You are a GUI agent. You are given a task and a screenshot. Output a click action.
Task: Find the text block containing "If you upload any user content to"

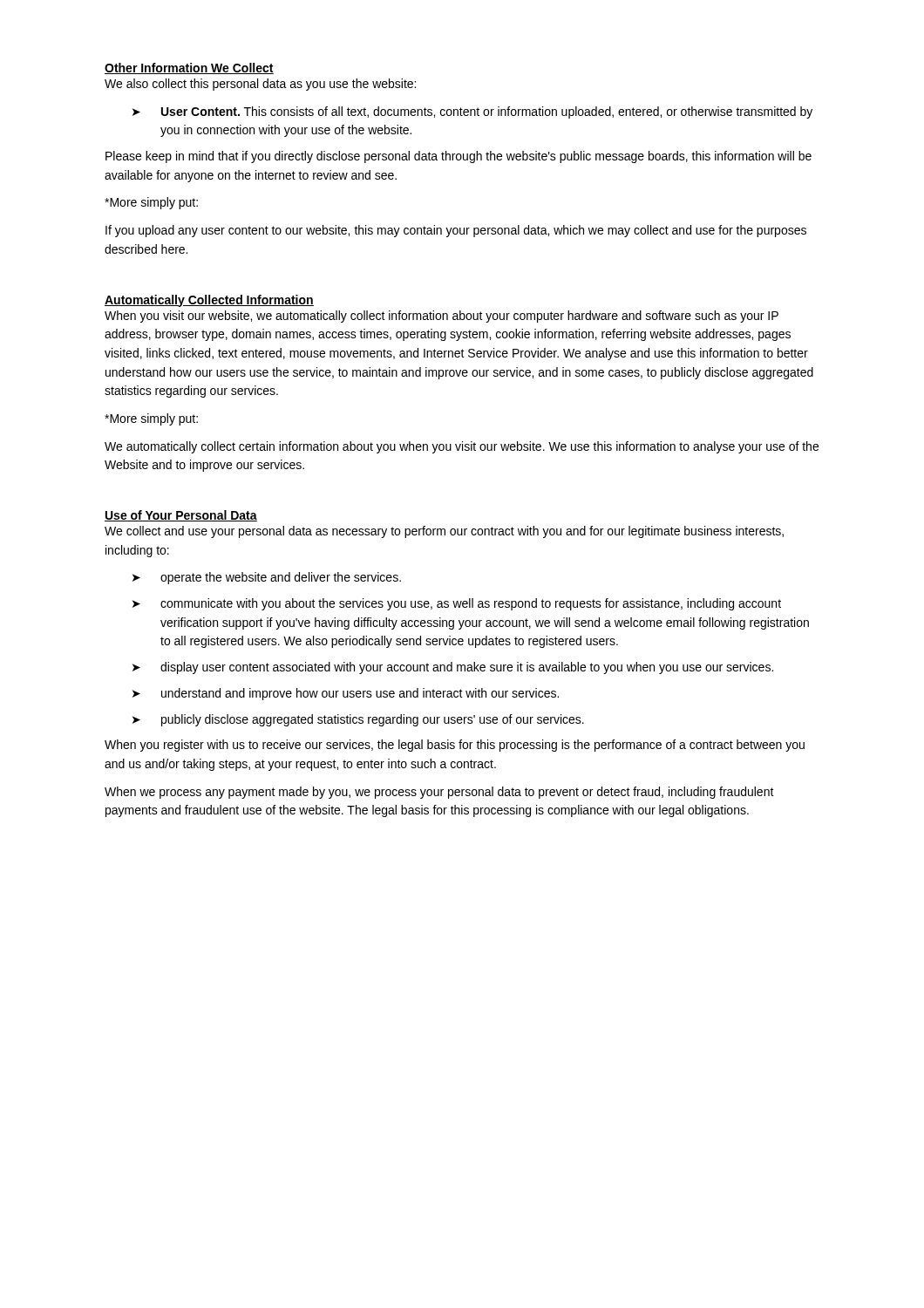(456, 240)
